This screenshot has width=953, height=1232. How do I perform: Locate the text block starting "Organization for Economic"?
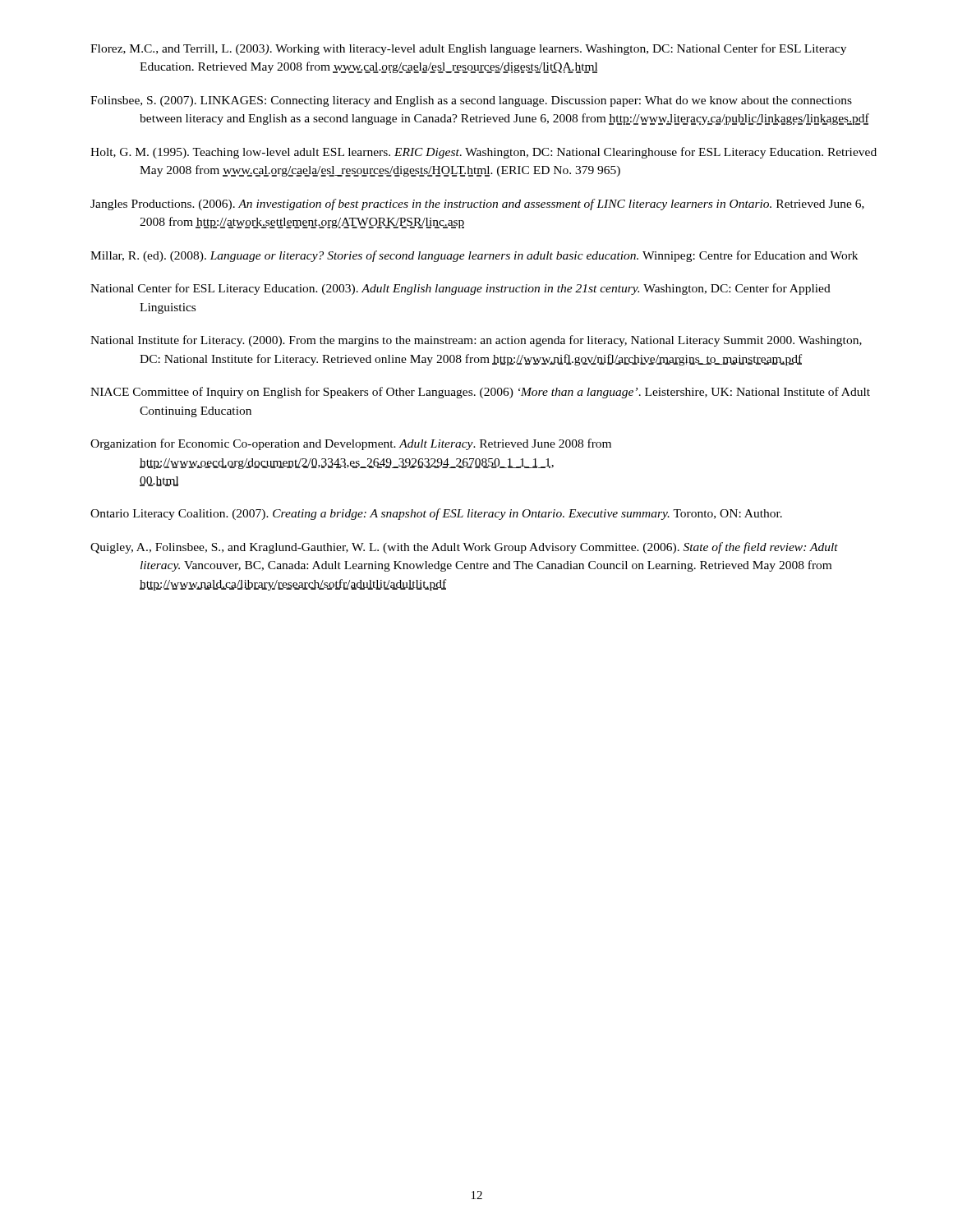tap(351, 462)
